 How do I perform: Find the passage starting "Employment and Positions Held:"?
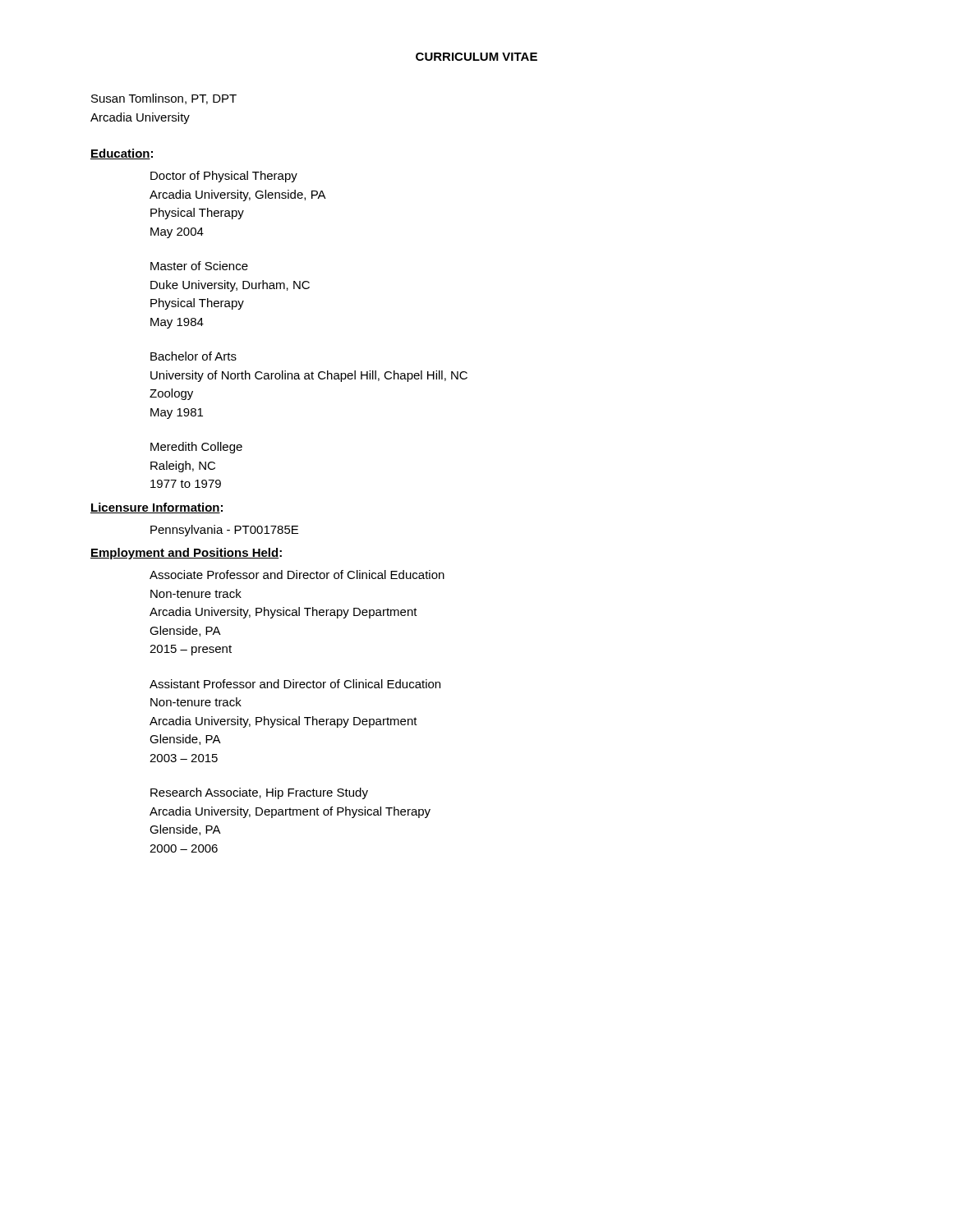tap(187, 552)
